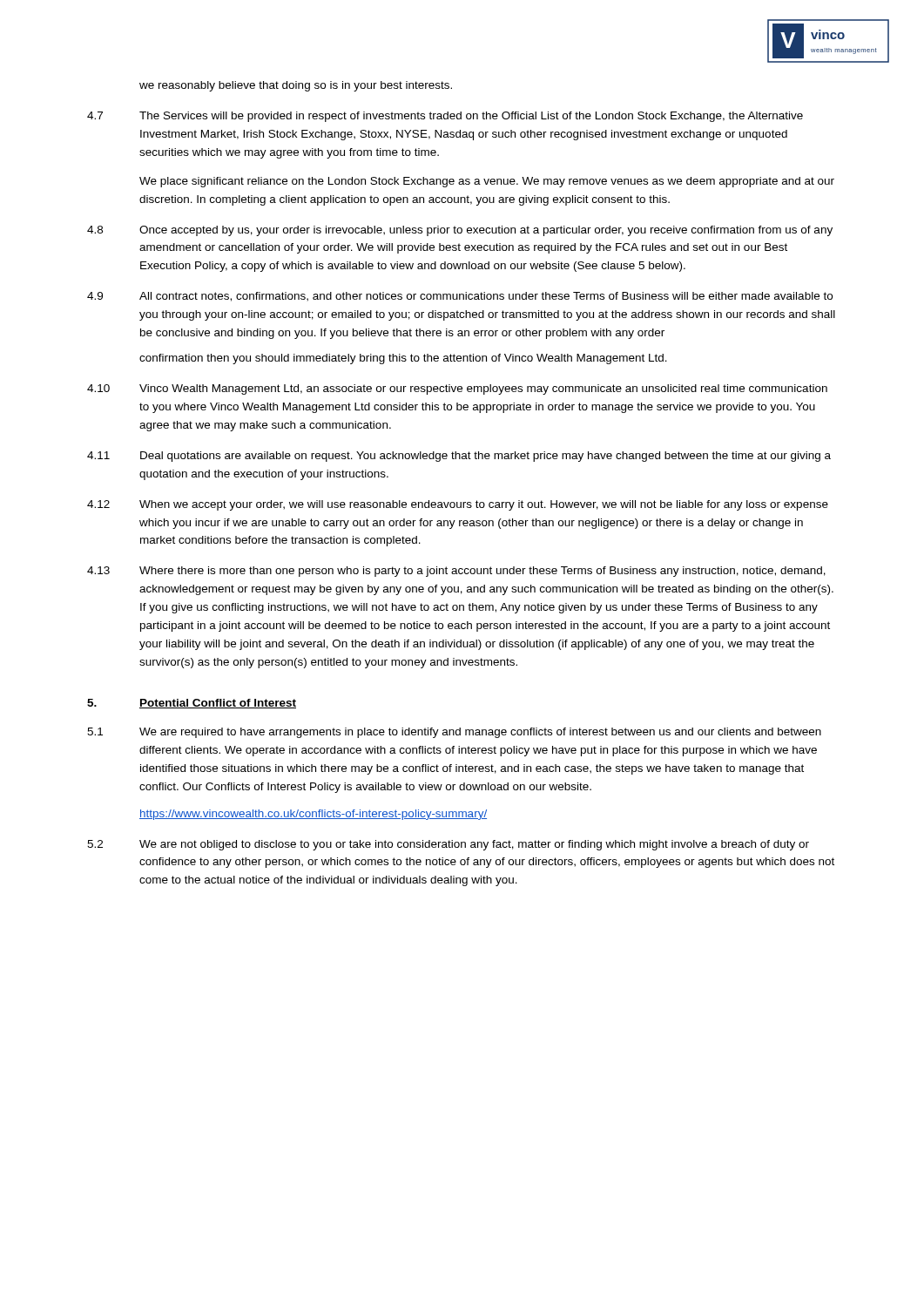
Task: Locate the block of text that opens with "4.8 Once accepted by us, your order"
Action: coord(462,248)
